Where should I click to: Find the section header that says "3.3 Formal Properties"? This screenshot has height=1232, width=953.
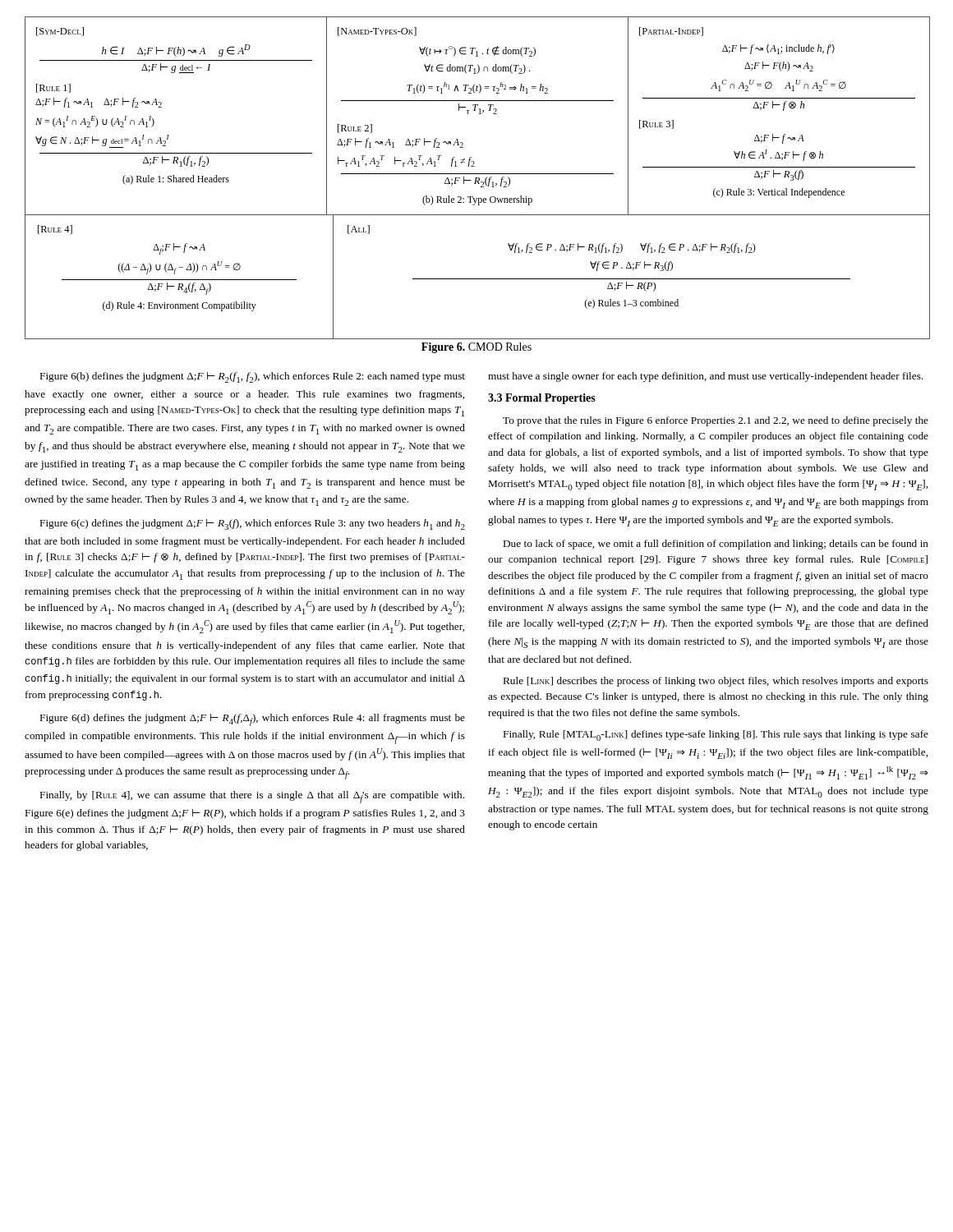pos(542,398)
